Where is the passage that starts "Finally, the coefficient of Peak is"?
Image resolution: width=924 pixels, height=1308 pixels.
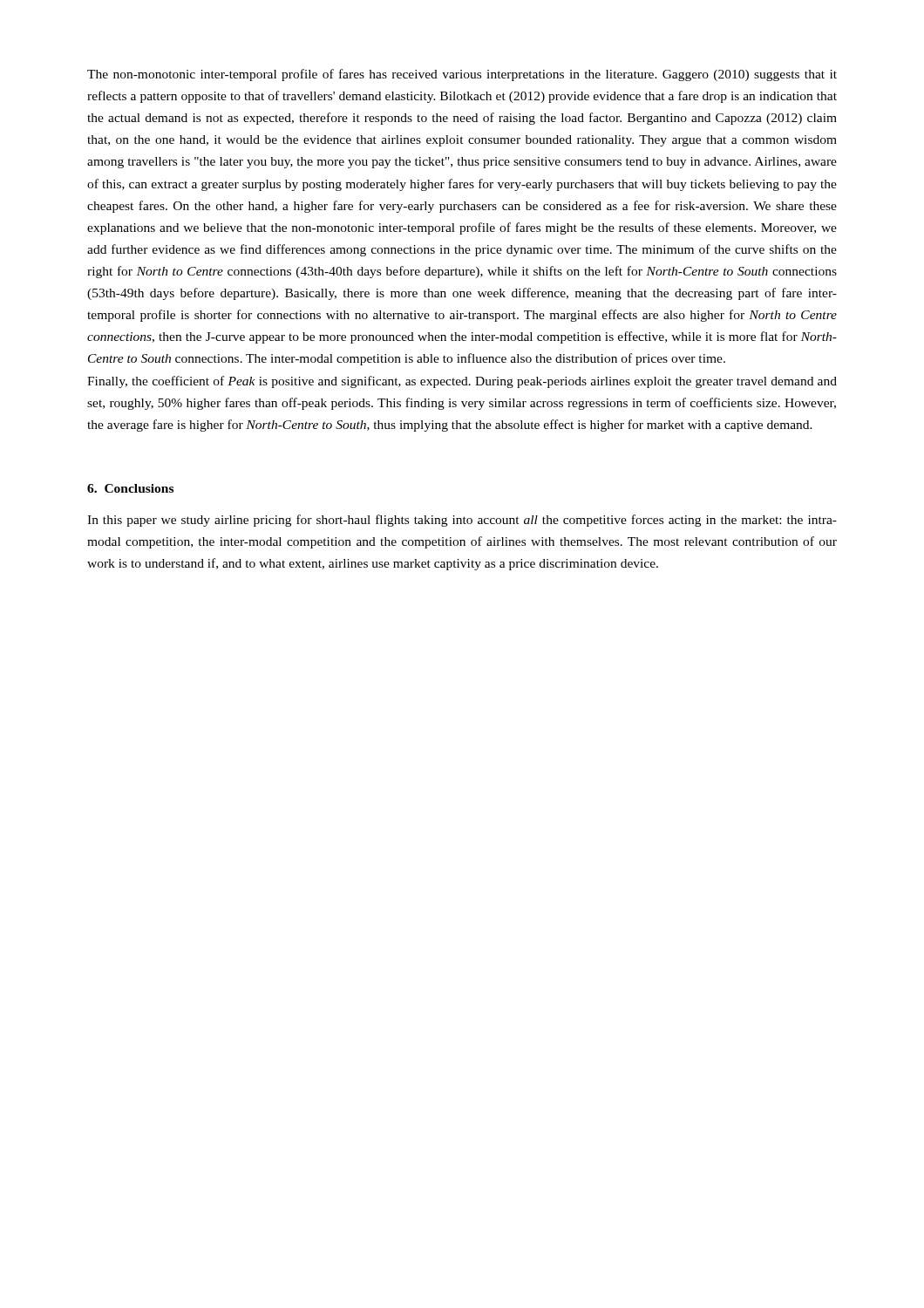[462, 402]
